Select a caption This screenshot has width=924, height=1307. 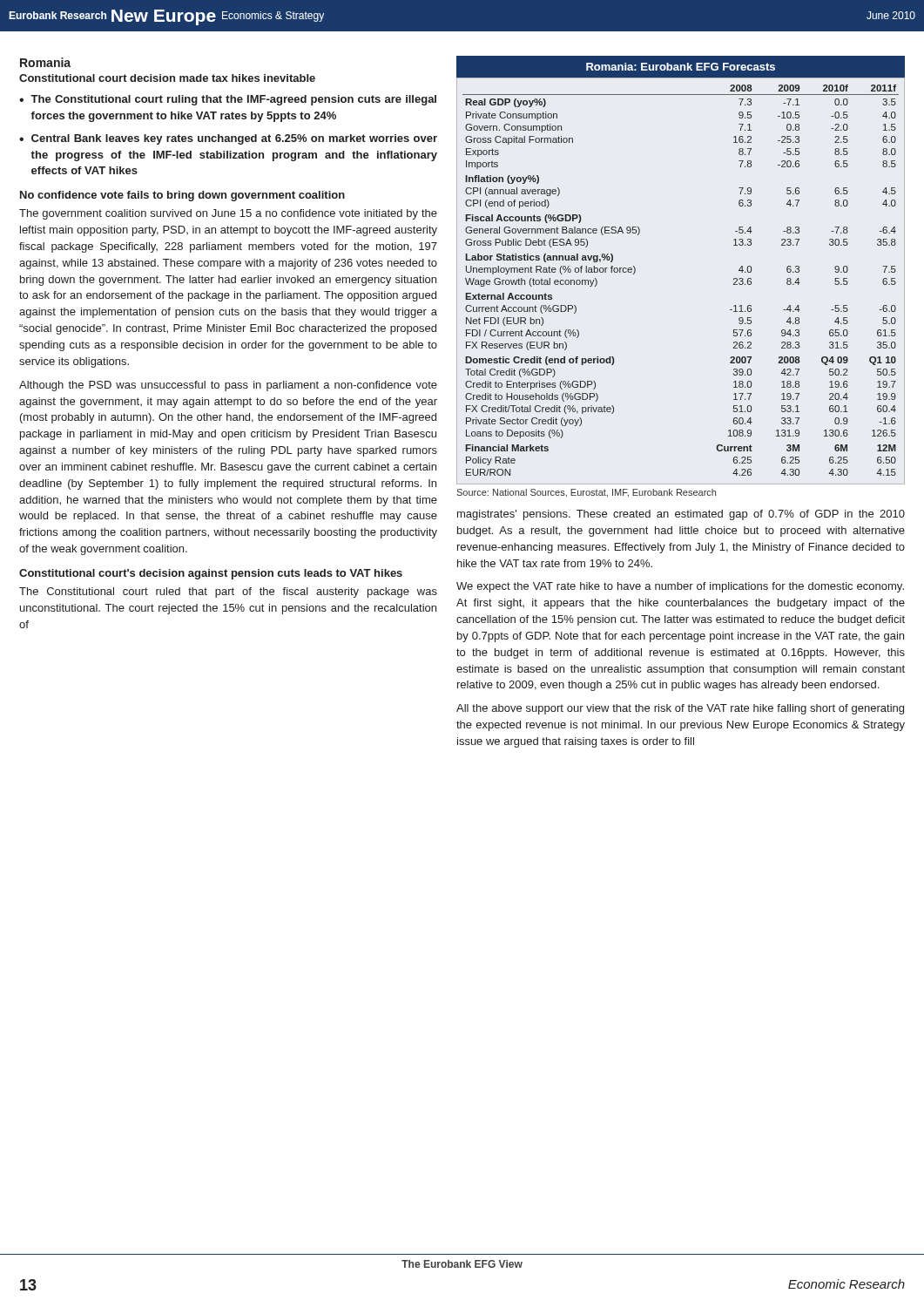(587, 492)
